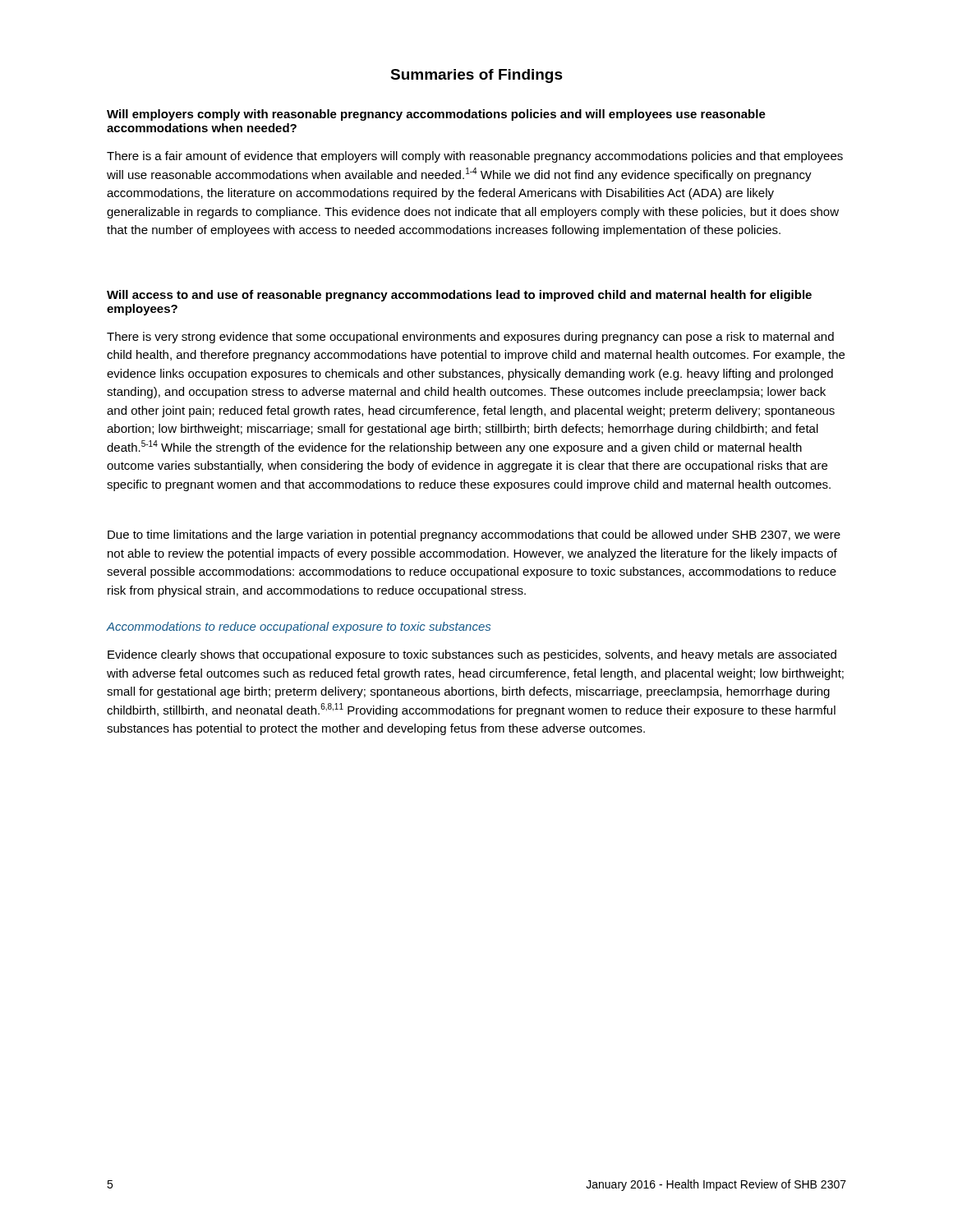
Task: Find the section header on this page that starts "Will access to and use"
Action: click(x=476, y=301)
